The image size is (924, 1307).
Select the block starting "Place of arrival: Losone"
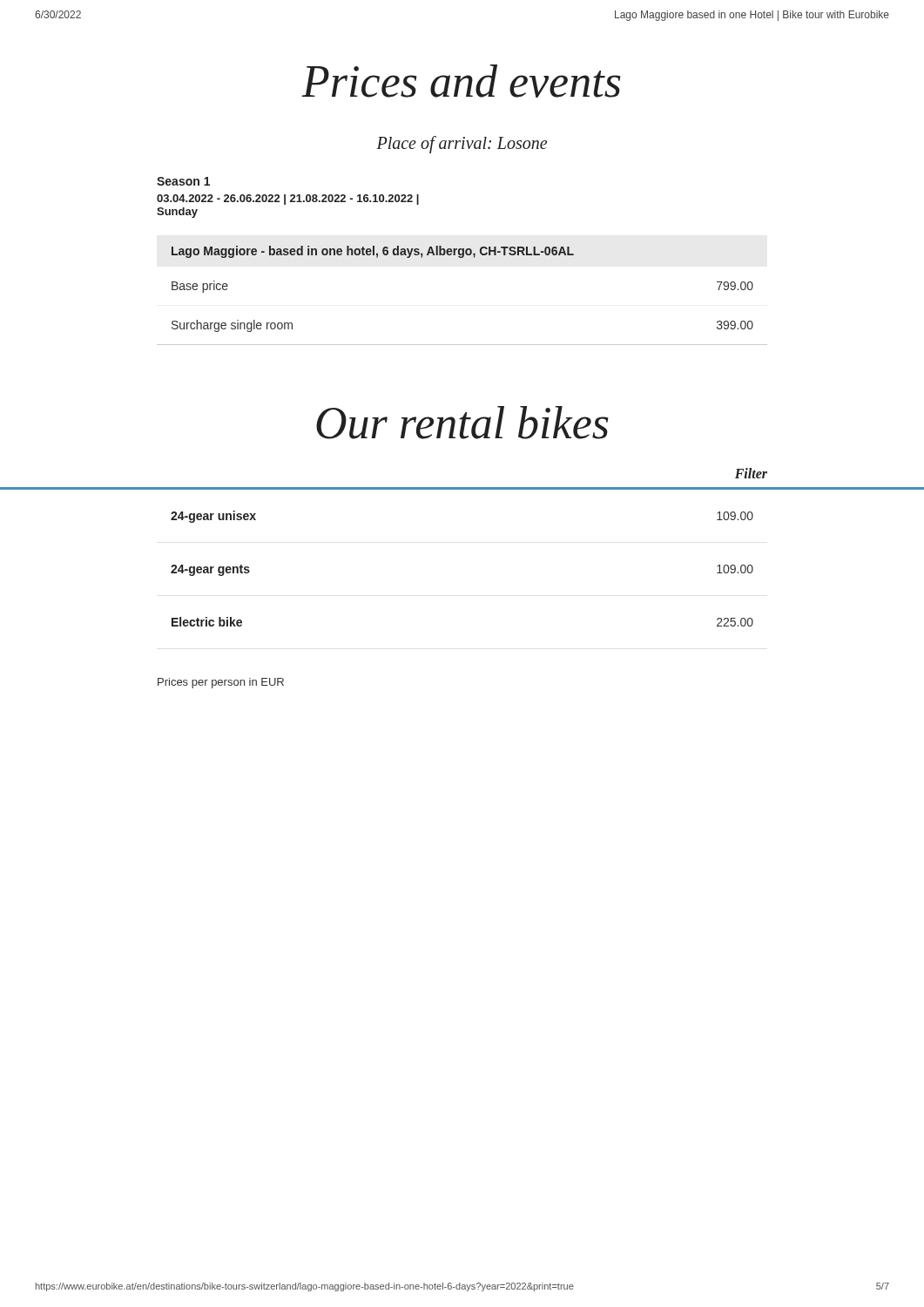click(x=462, y=143)
